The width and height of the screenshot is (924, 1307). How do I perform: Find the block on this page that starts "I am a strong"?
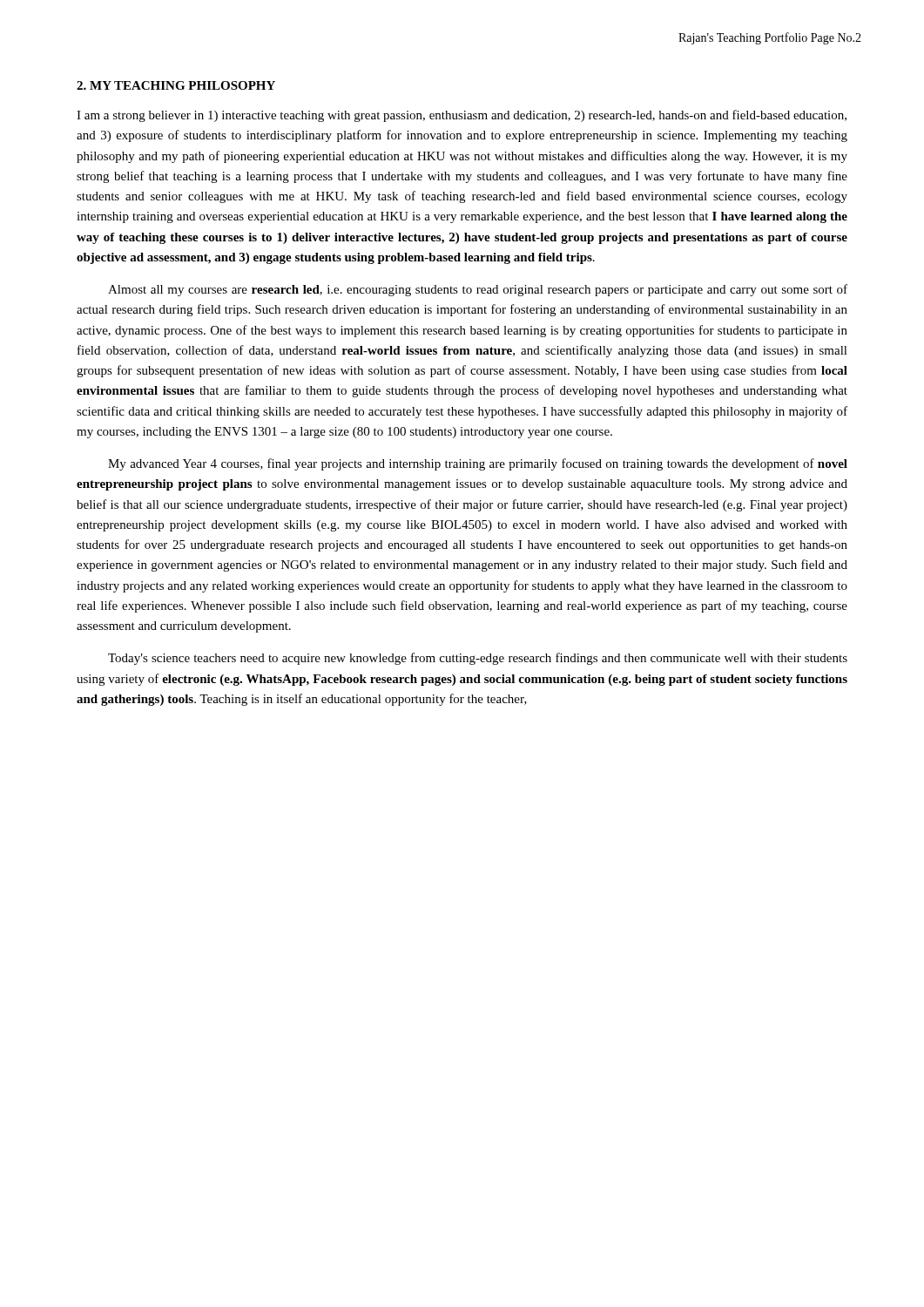point(462,186)
